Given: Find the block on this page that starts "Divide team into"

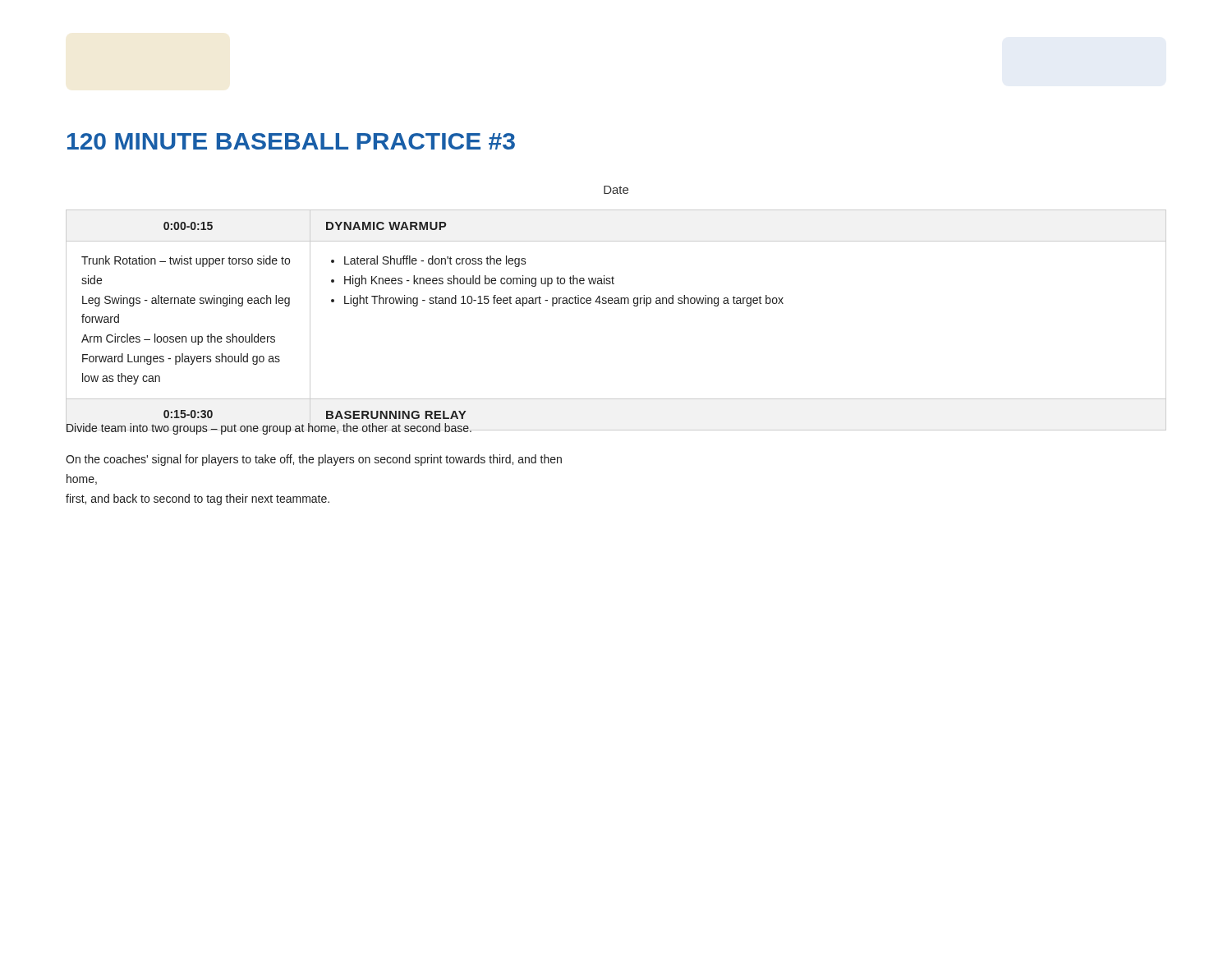Looking at the screenshot, I should (269, 428).
